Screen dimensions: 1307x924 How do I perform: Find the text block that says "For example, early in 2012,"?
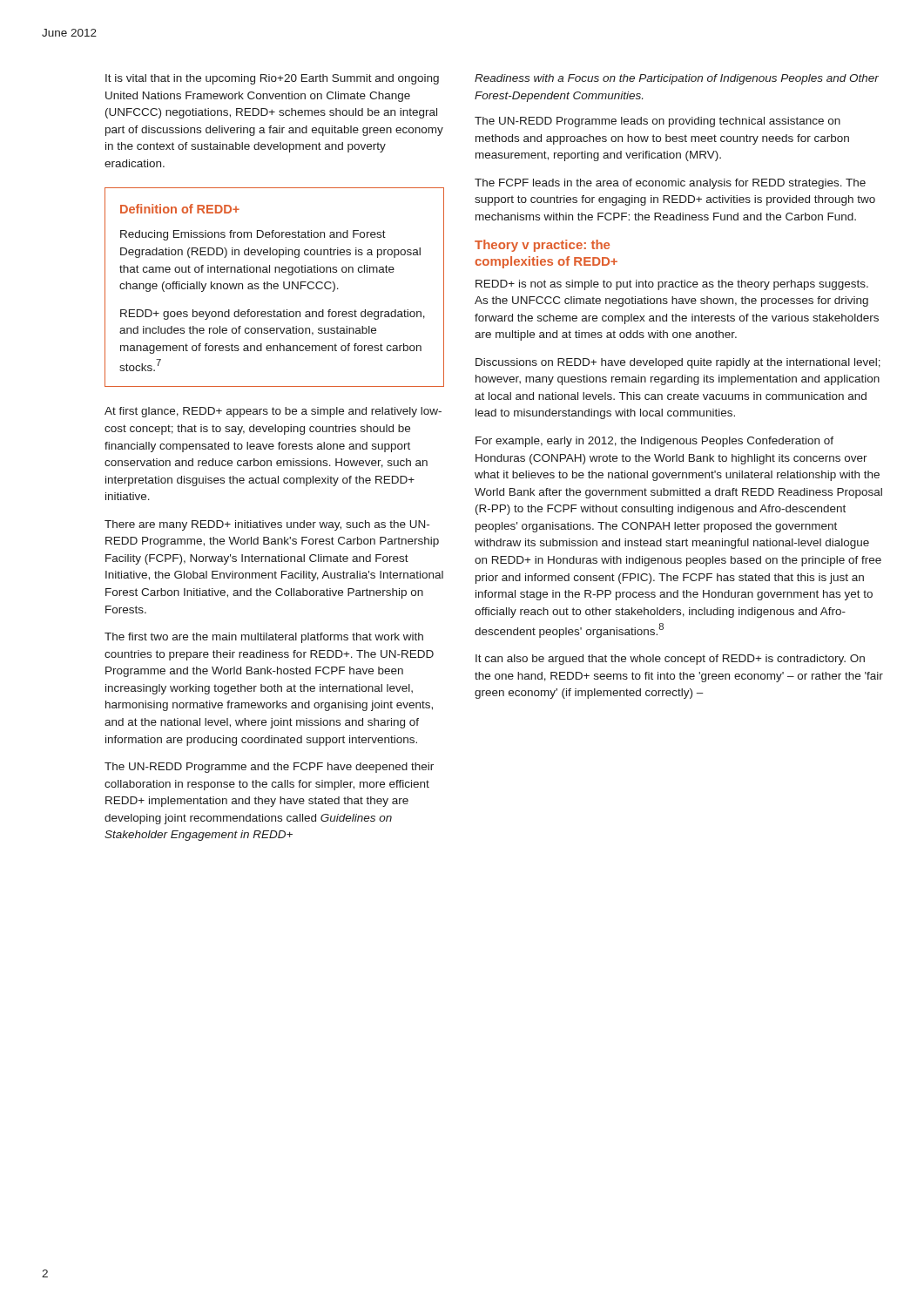679,536
